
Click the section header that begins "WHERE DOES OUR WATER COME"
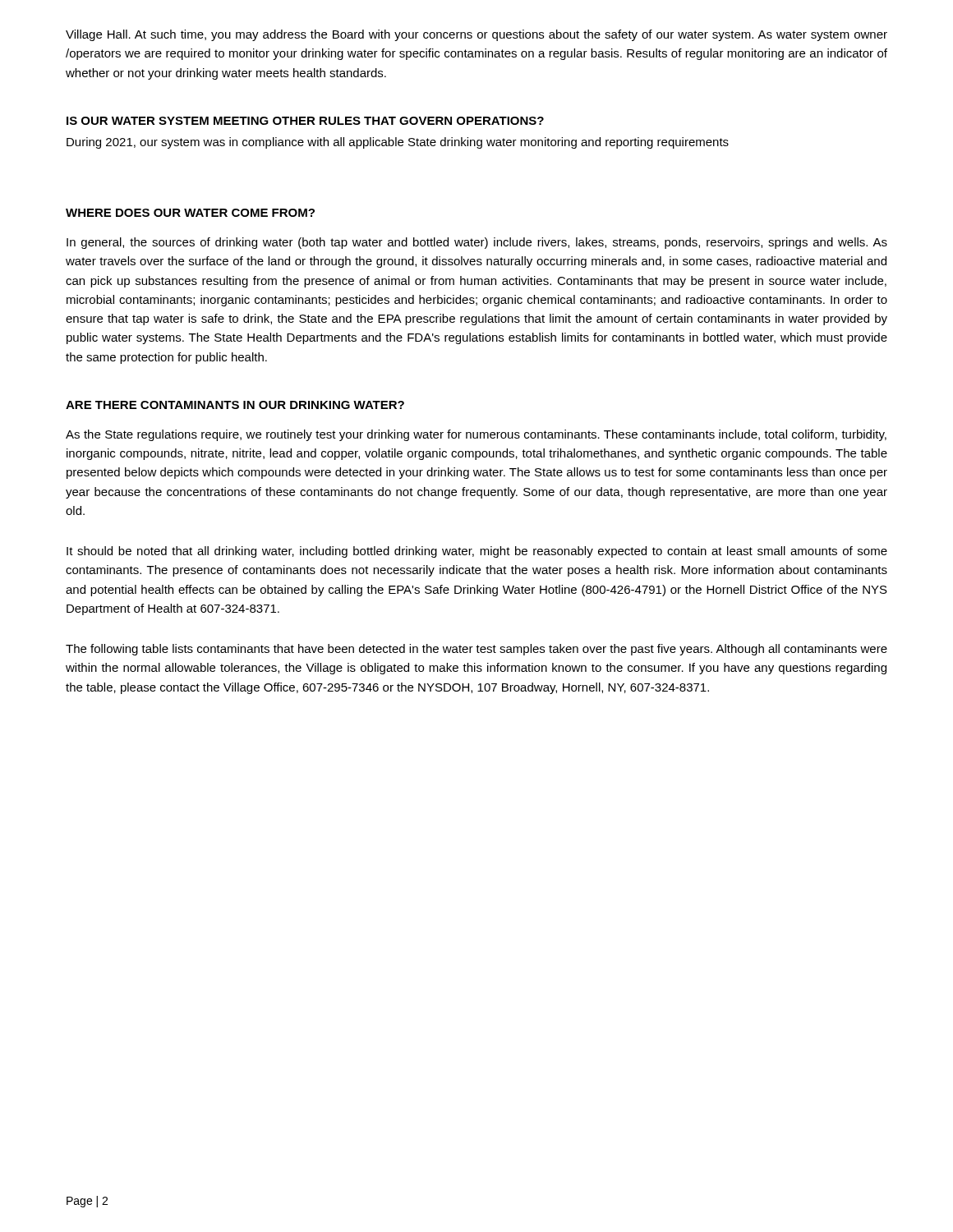click(191, 212)
